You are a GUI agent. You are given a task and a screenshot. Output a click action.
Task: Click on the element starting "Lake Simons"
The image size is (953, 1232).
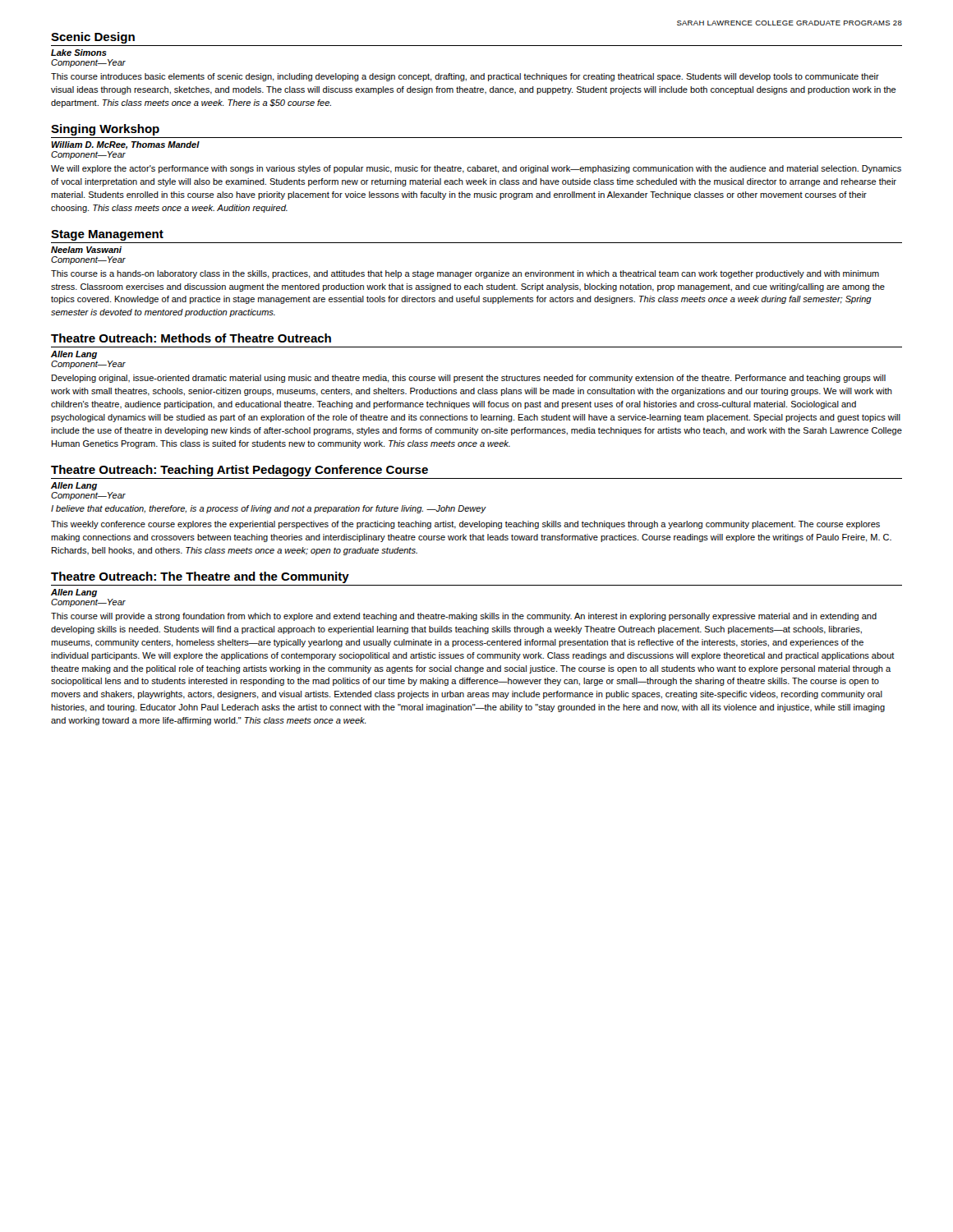(x=476, y=53)
